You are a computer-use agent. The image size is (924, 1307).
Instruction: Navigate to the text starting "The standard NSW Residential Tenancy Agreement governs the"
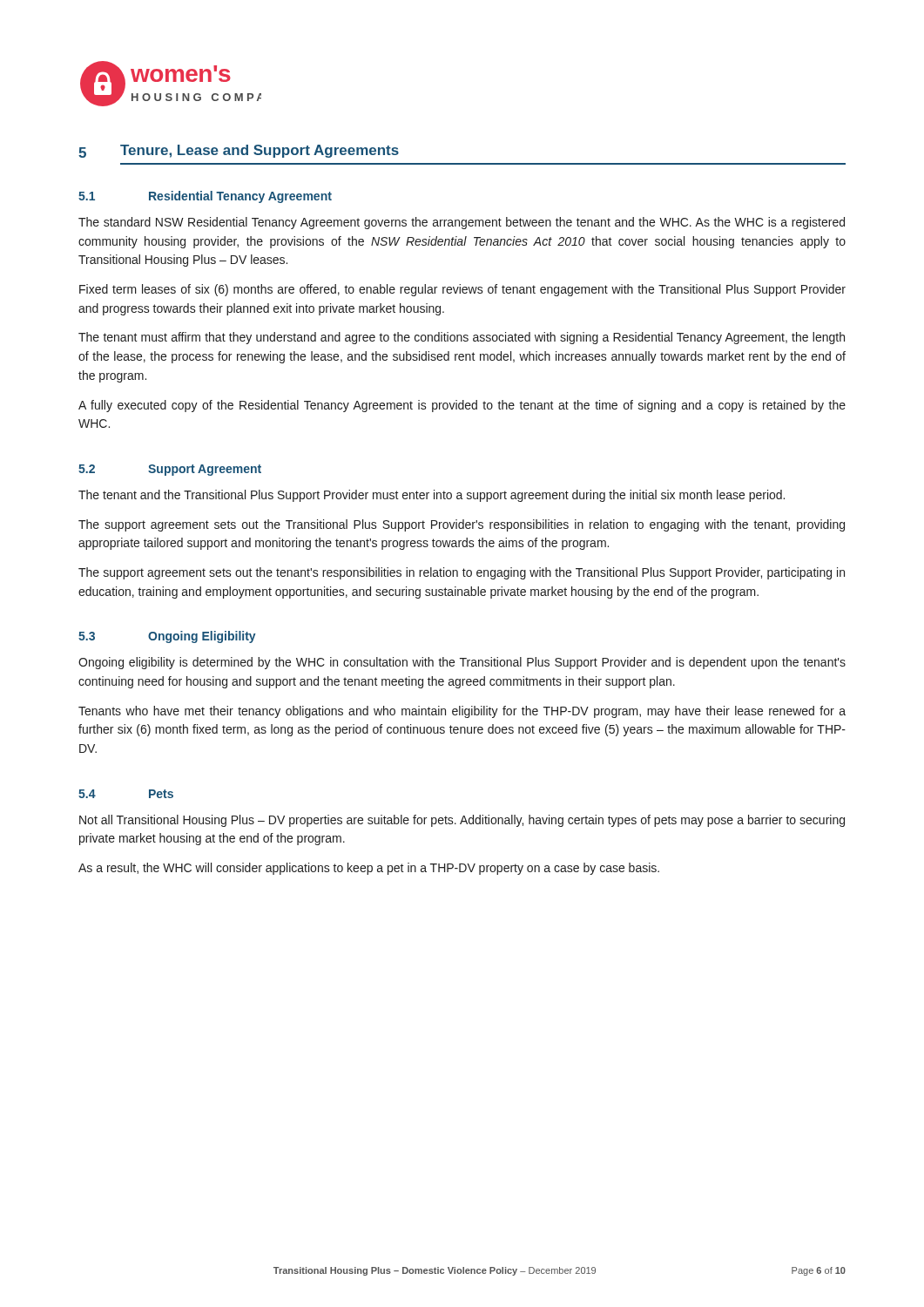(462, 241)
